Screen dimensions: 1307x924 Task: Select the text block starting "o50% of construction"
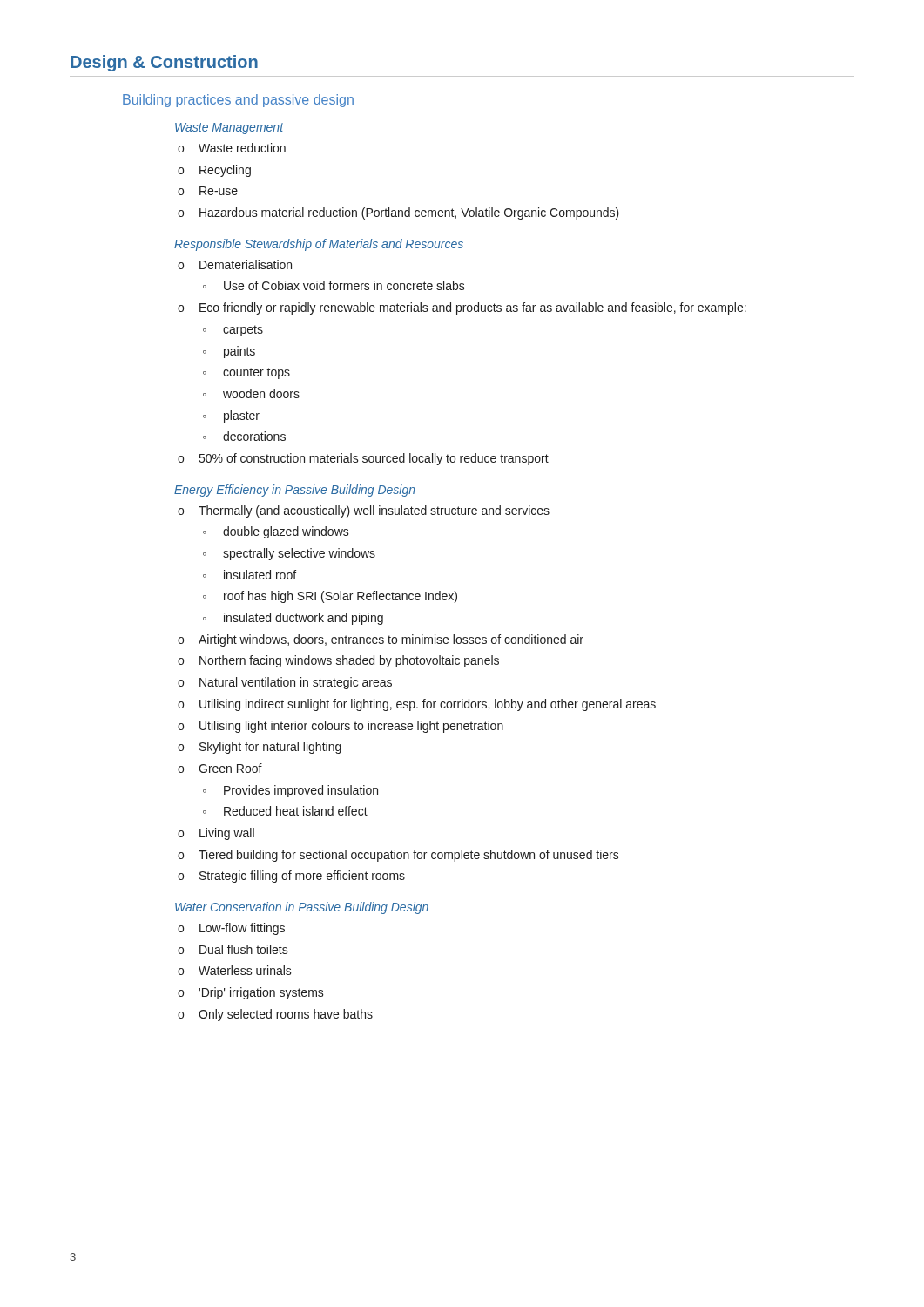pyautogui.click(x=363, y=459)
